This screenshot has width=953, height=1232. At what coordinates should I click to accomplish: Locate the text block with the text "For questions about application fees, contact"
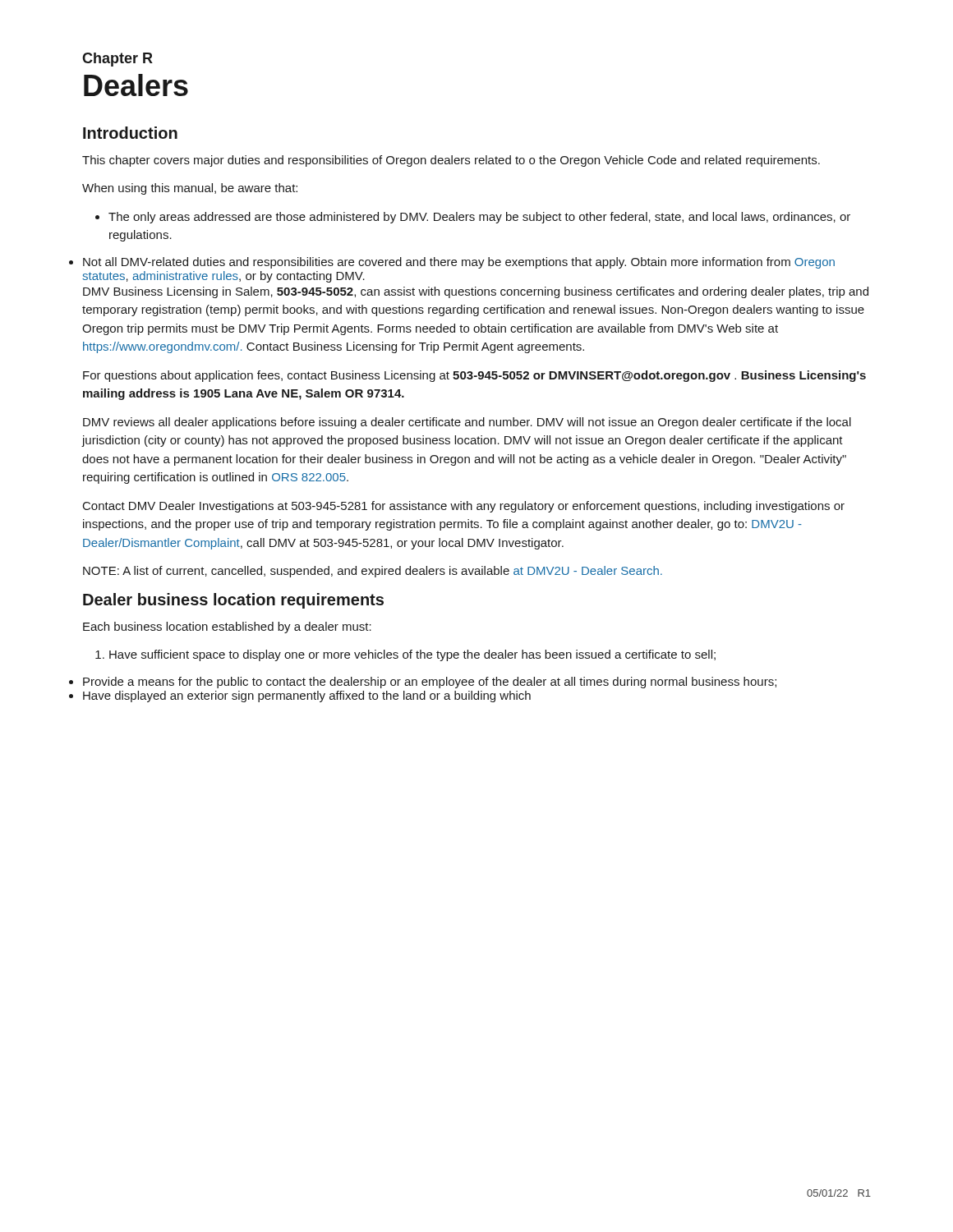[476, 385]
